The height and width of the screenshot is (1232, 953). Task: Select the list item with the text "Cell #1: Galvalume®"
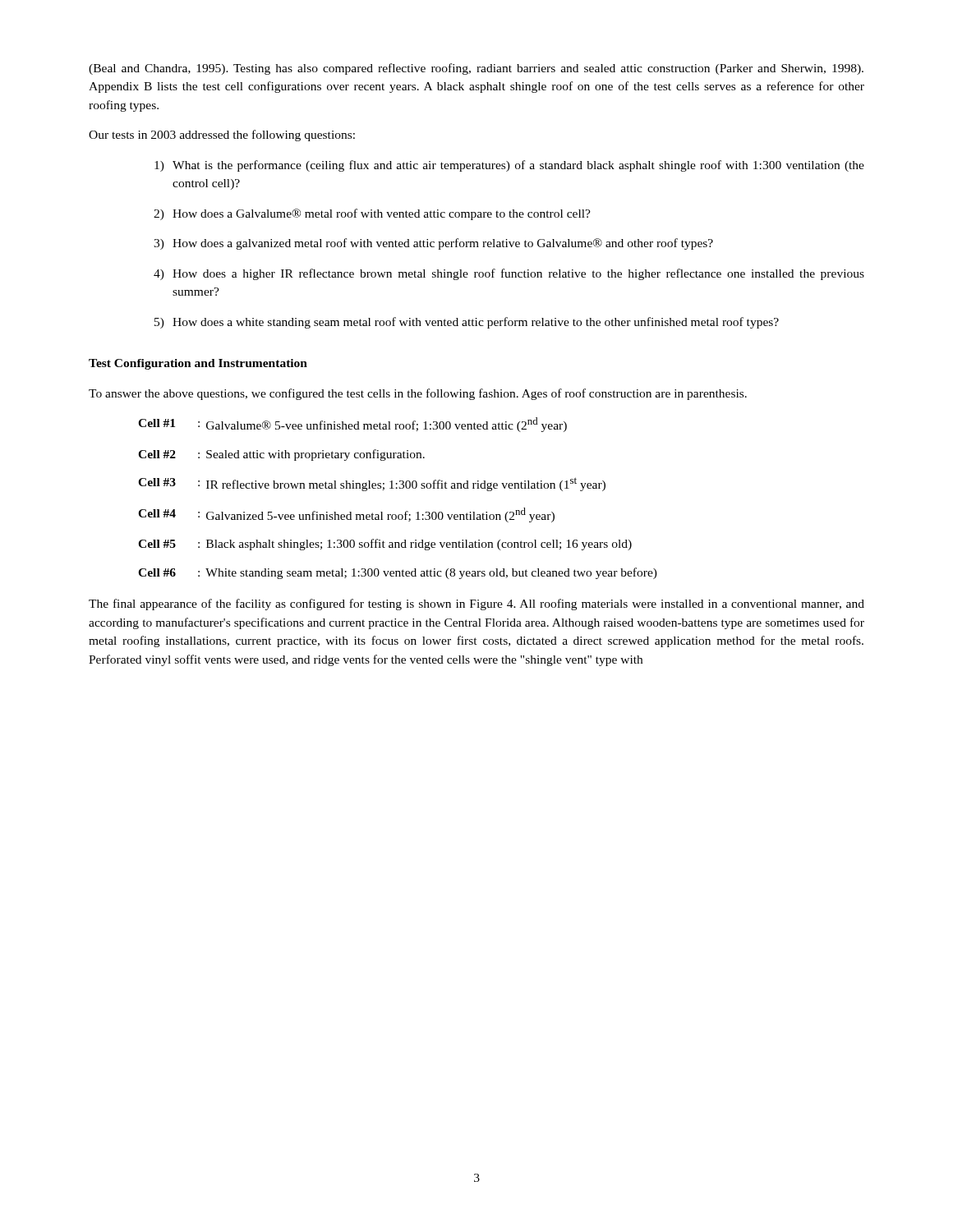pos(501,425)
